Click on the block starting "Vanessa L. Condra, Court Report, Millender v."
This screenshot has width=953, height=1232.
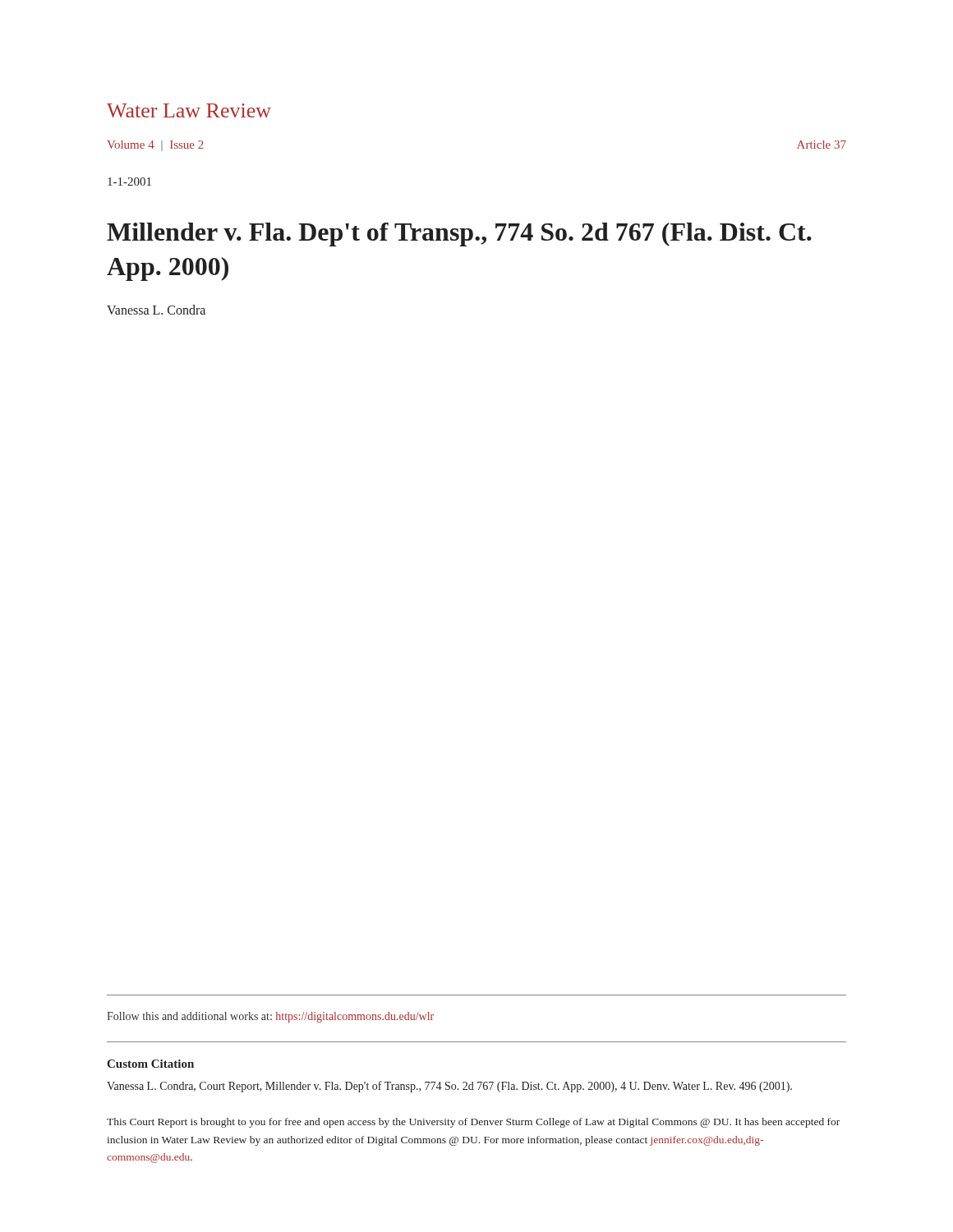pyautogui.click(x=476, y=1086)
